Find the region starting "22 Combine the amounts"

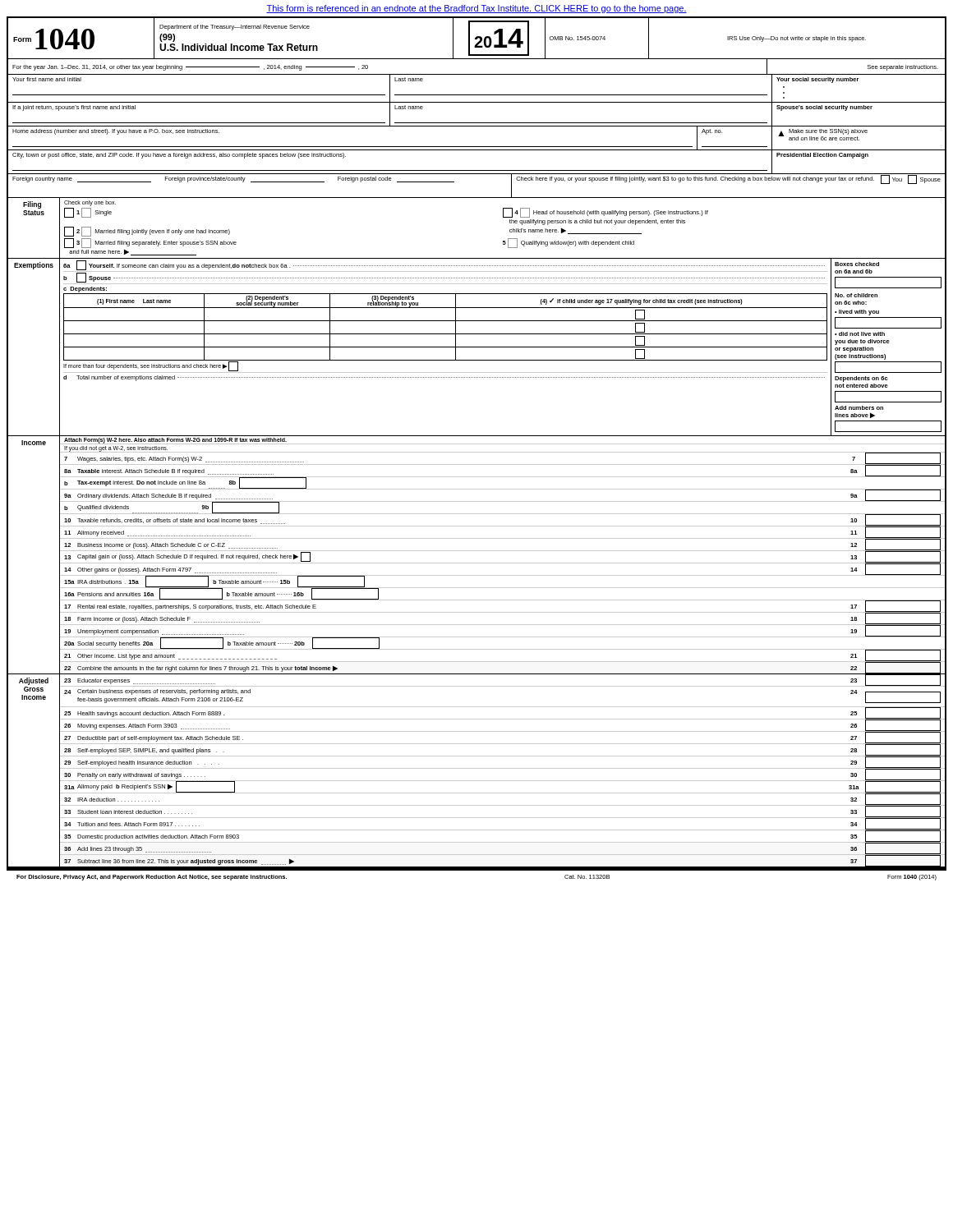(x=502, y=668)
